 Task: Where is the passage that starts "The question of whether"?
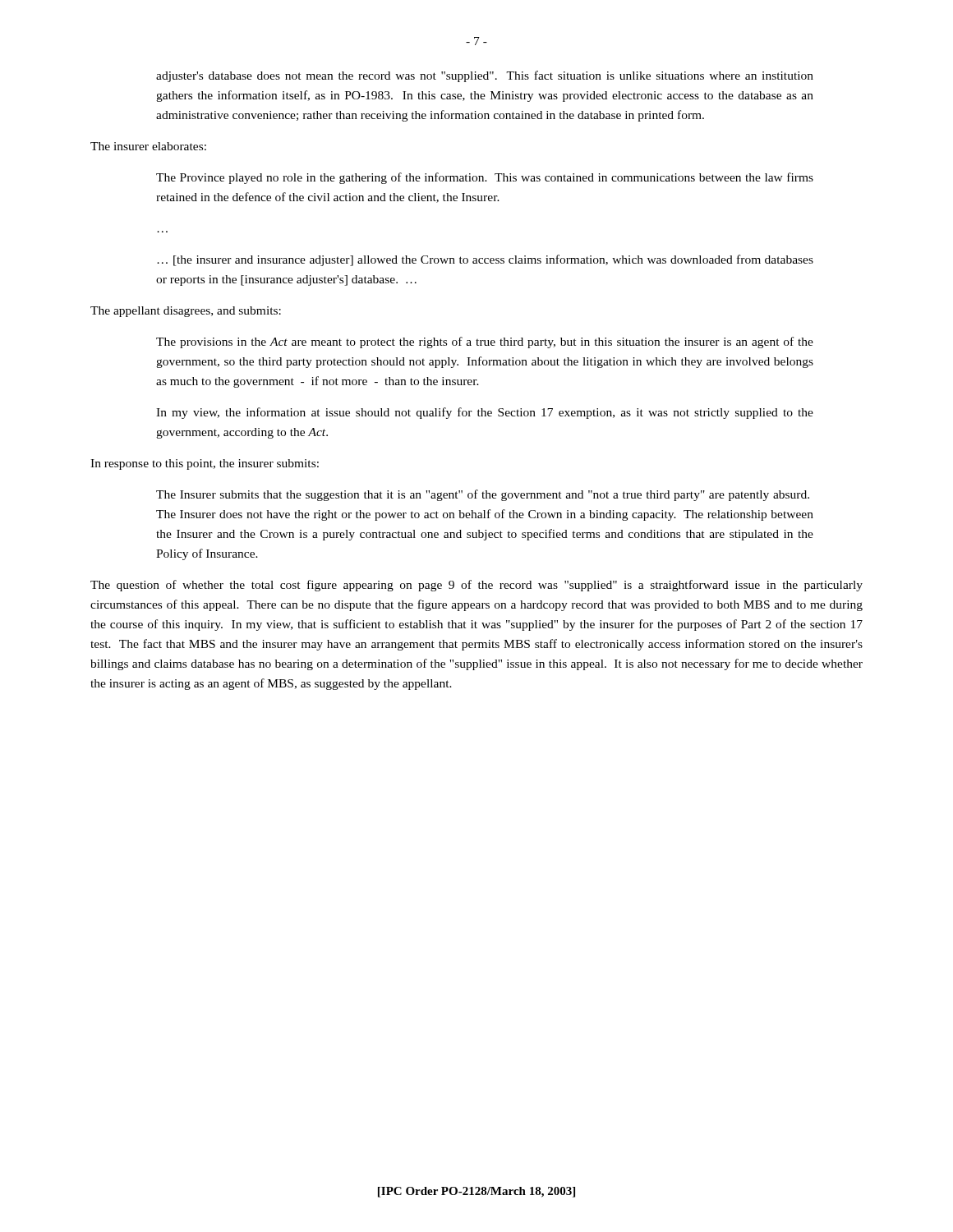point(476,634)
